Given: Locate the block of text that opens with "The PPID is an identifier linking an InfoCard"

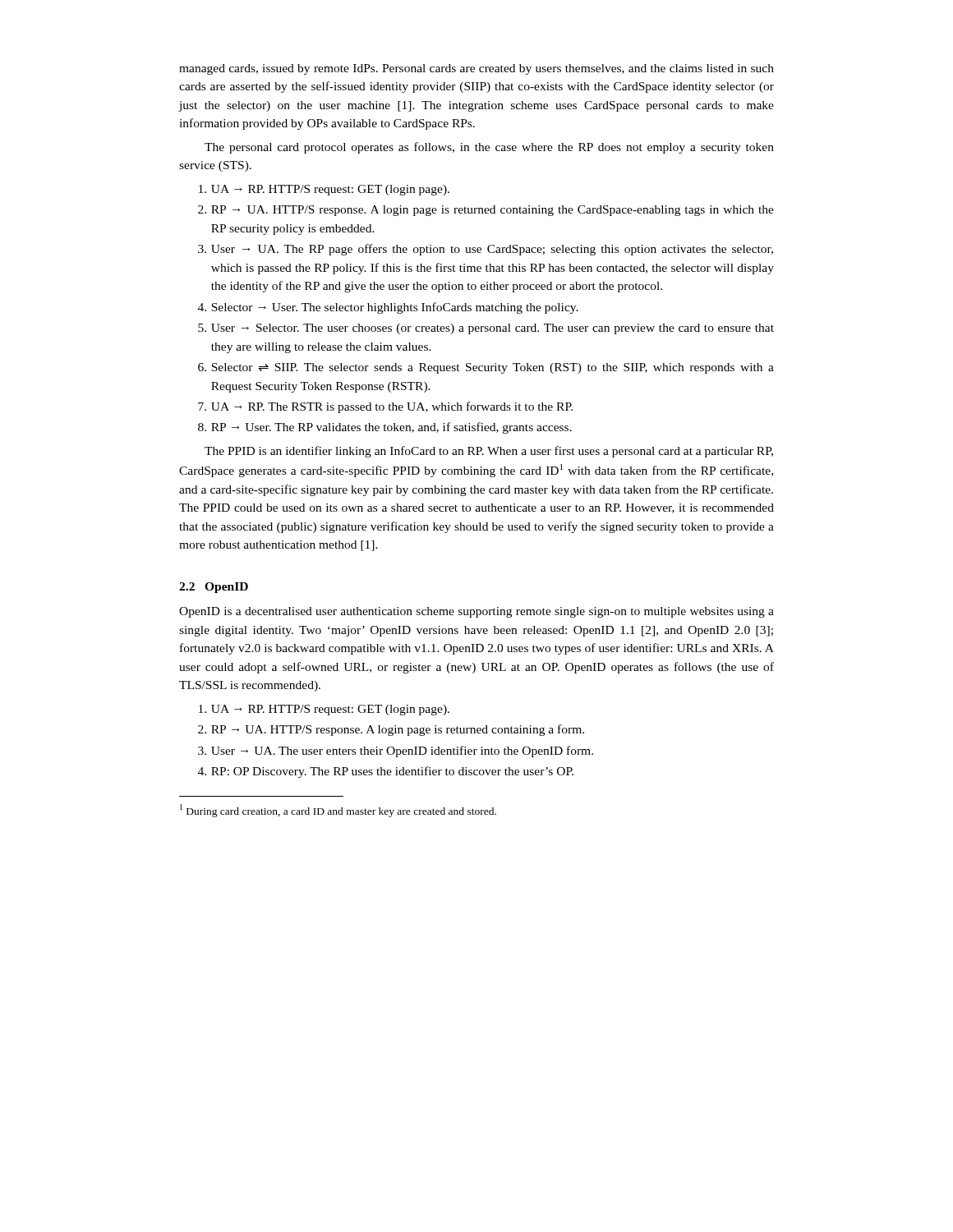Looking at the screenshot, I should [476, 497].
